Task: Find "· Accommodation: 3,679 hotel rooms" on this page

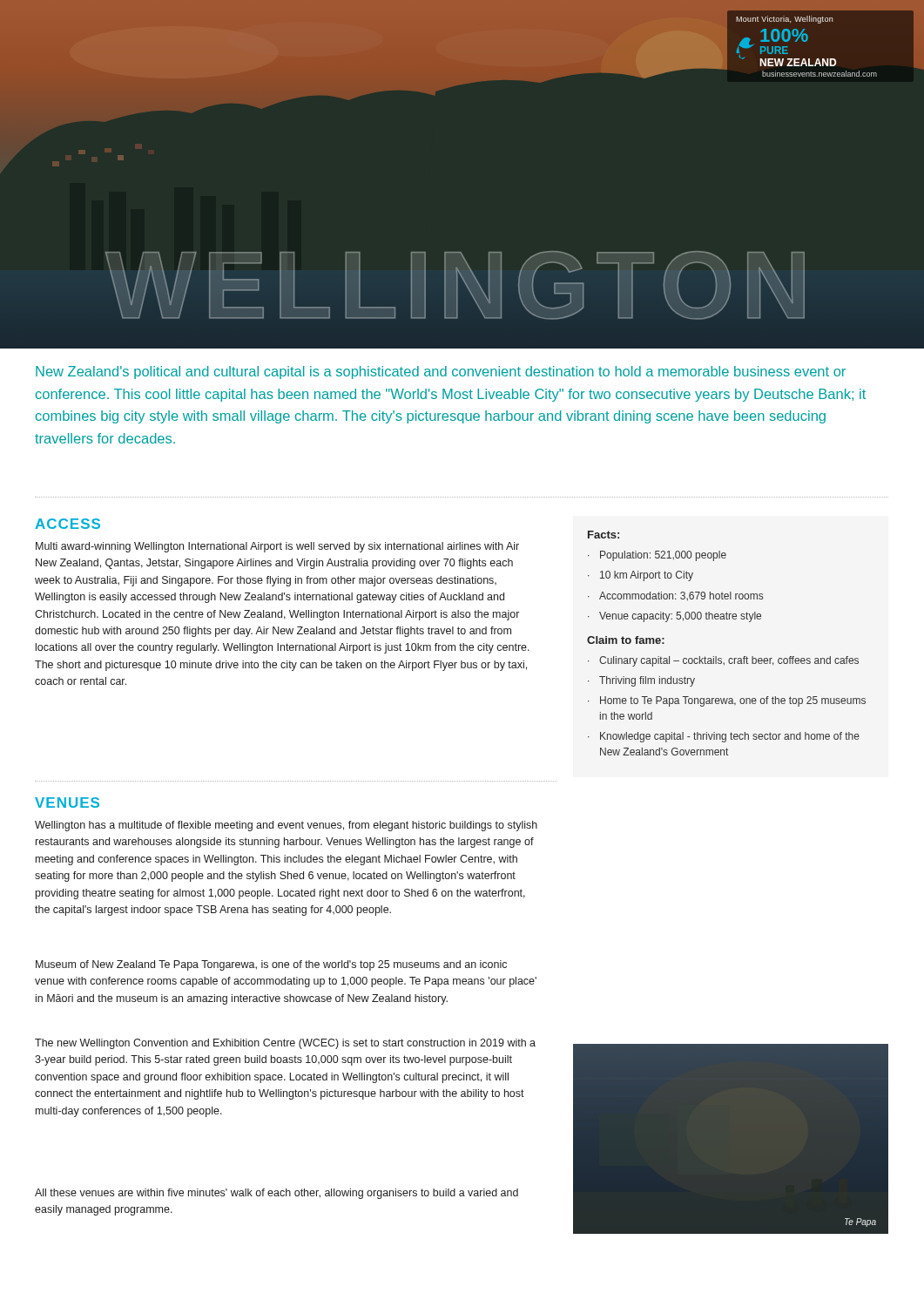Action: [675, 596]
